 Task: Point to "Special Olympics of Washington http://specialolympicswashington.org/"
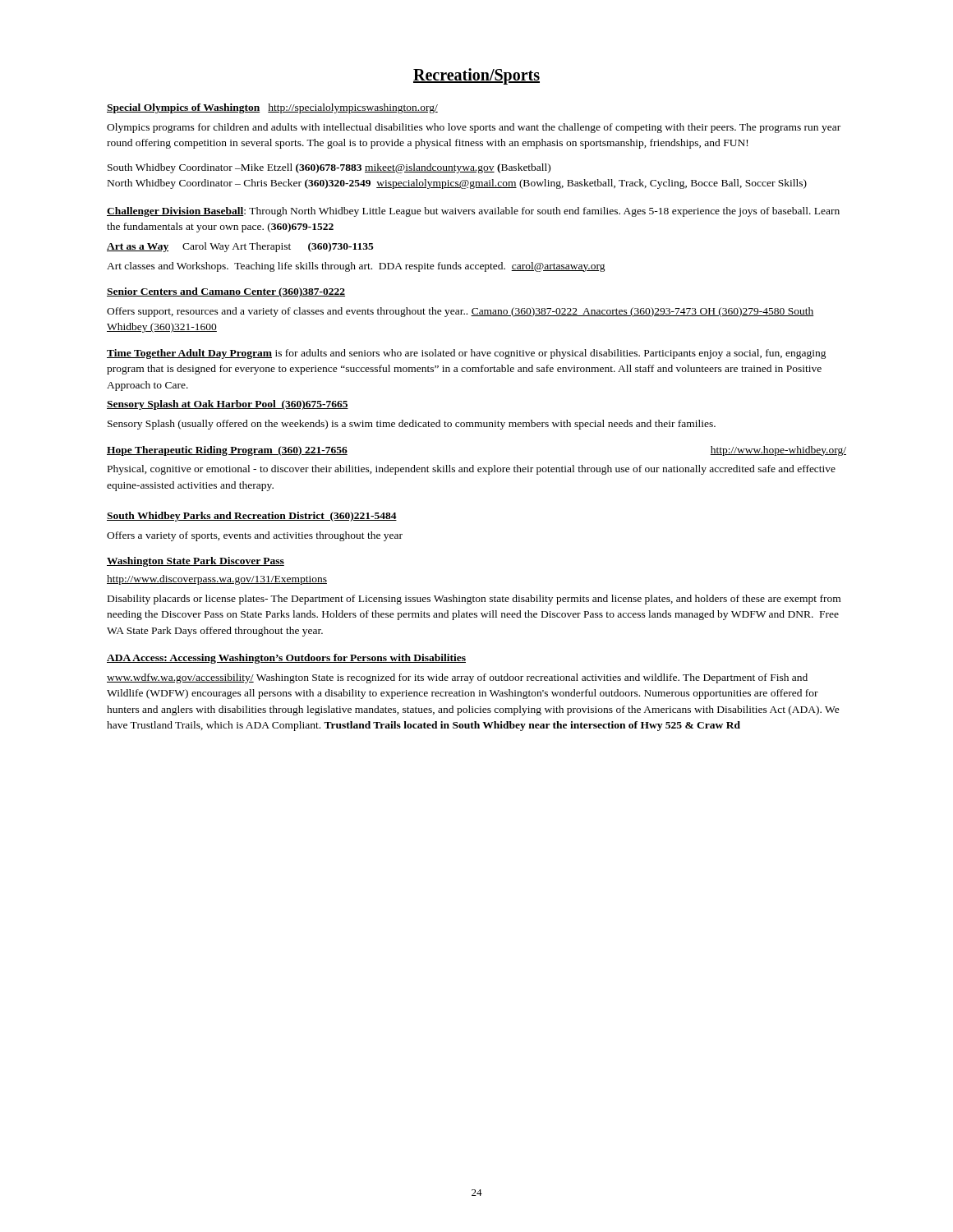(272, 107)
